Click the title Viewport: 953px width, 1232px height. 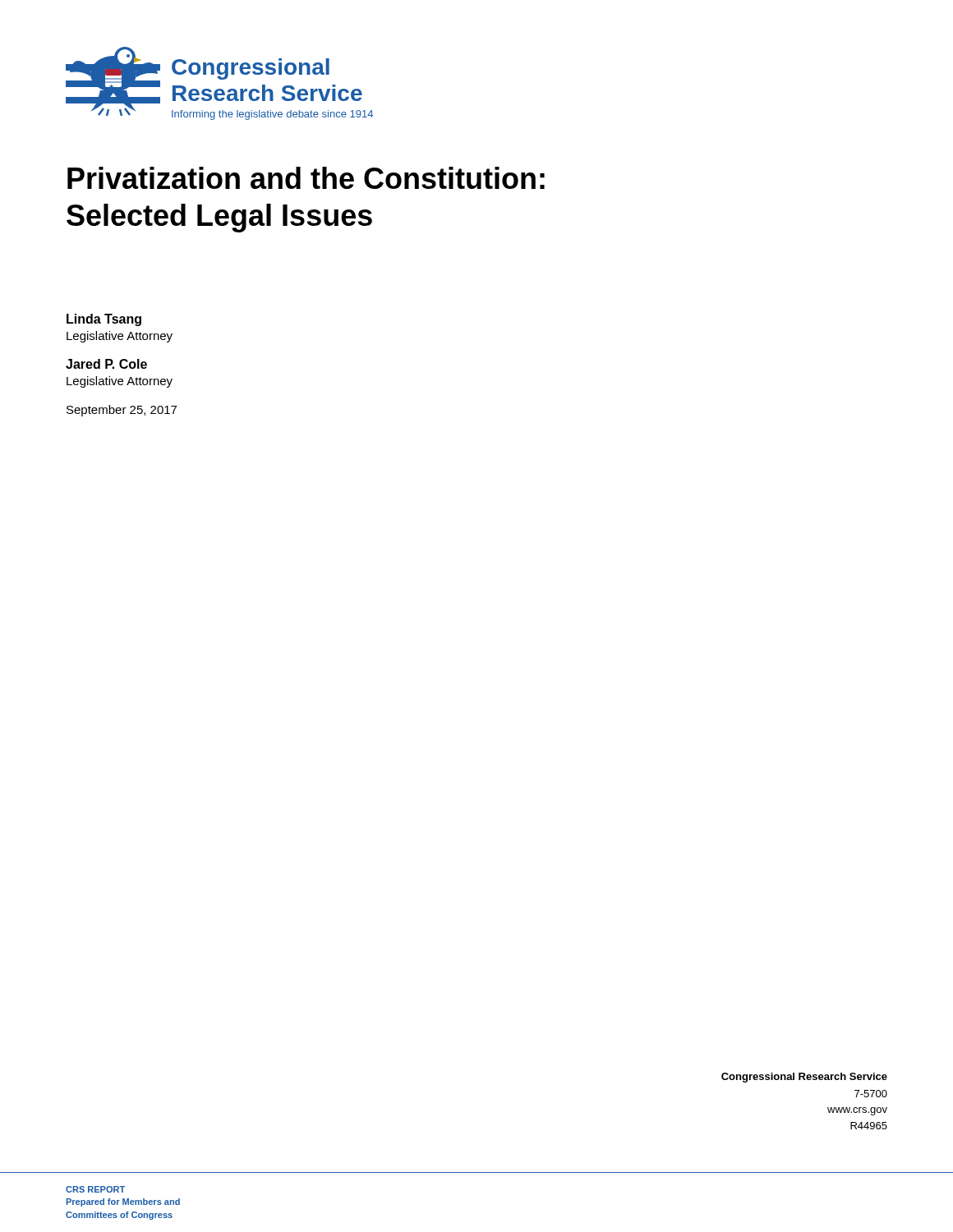click(x=476, y=197)
